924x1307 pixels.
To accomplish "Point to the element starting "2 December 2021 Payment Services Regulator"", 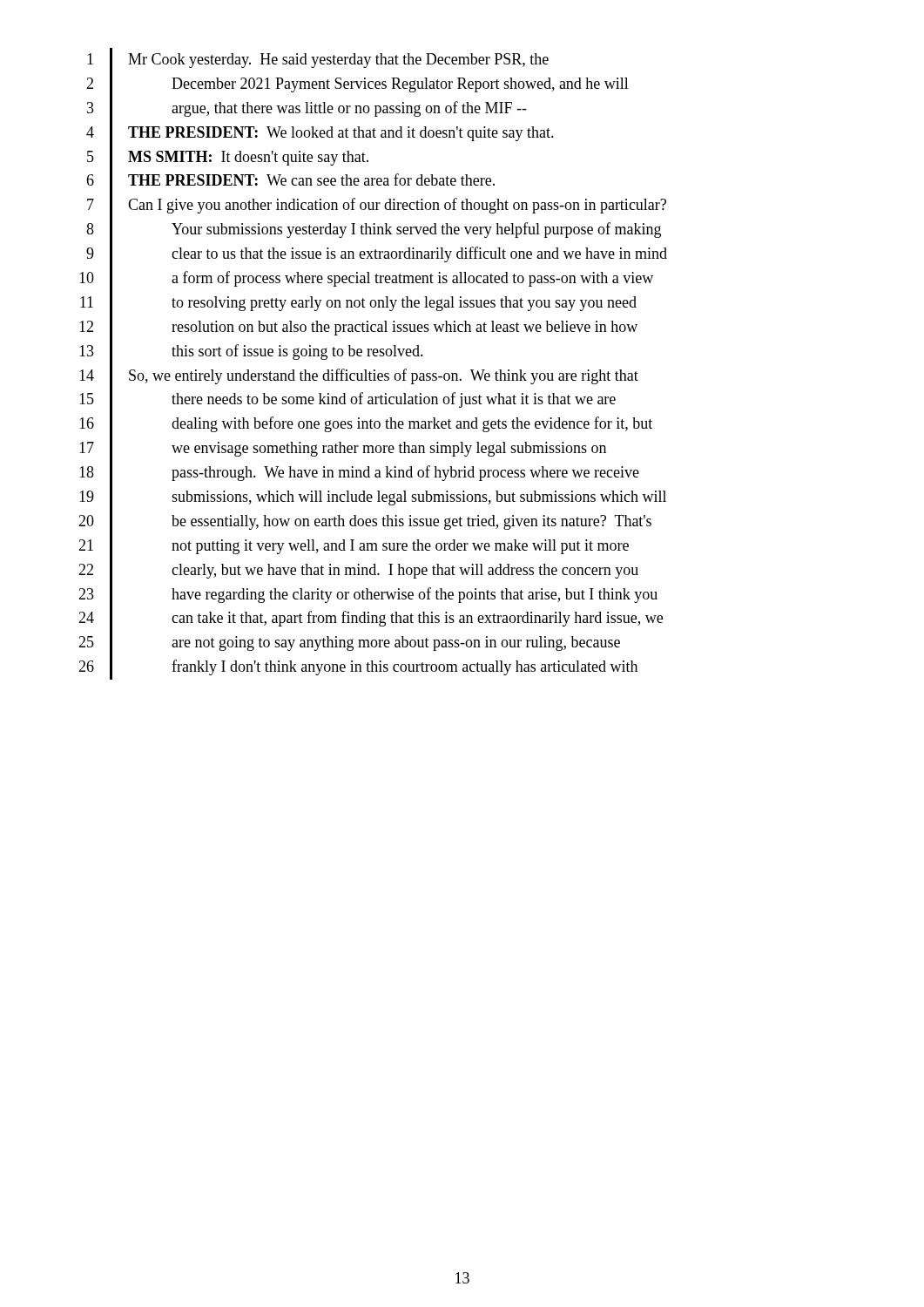I will [462, 84].
